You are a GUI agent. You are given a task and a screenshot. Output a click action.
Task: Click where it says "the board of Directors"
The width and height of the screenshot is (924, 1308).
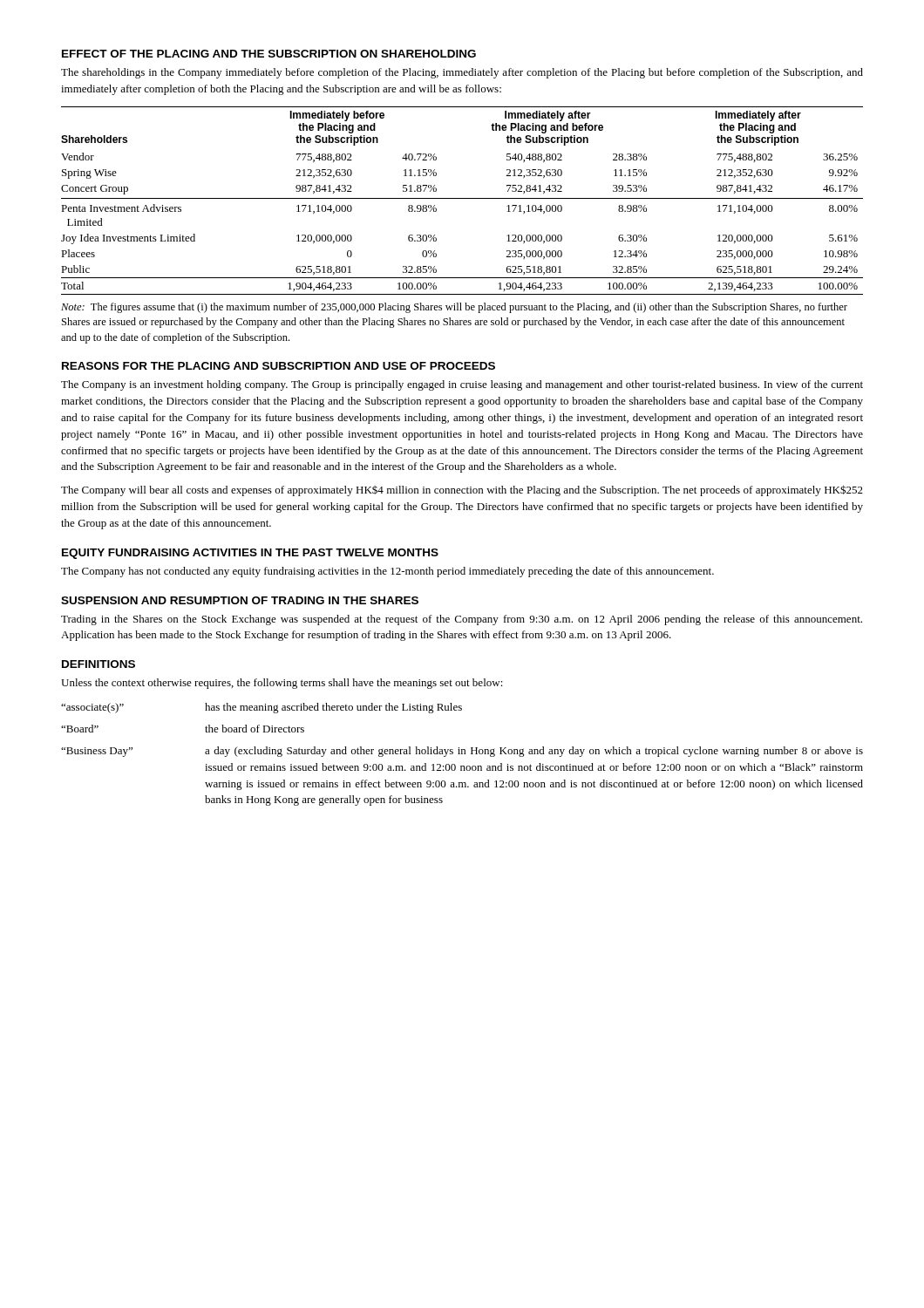pos(255,729)
